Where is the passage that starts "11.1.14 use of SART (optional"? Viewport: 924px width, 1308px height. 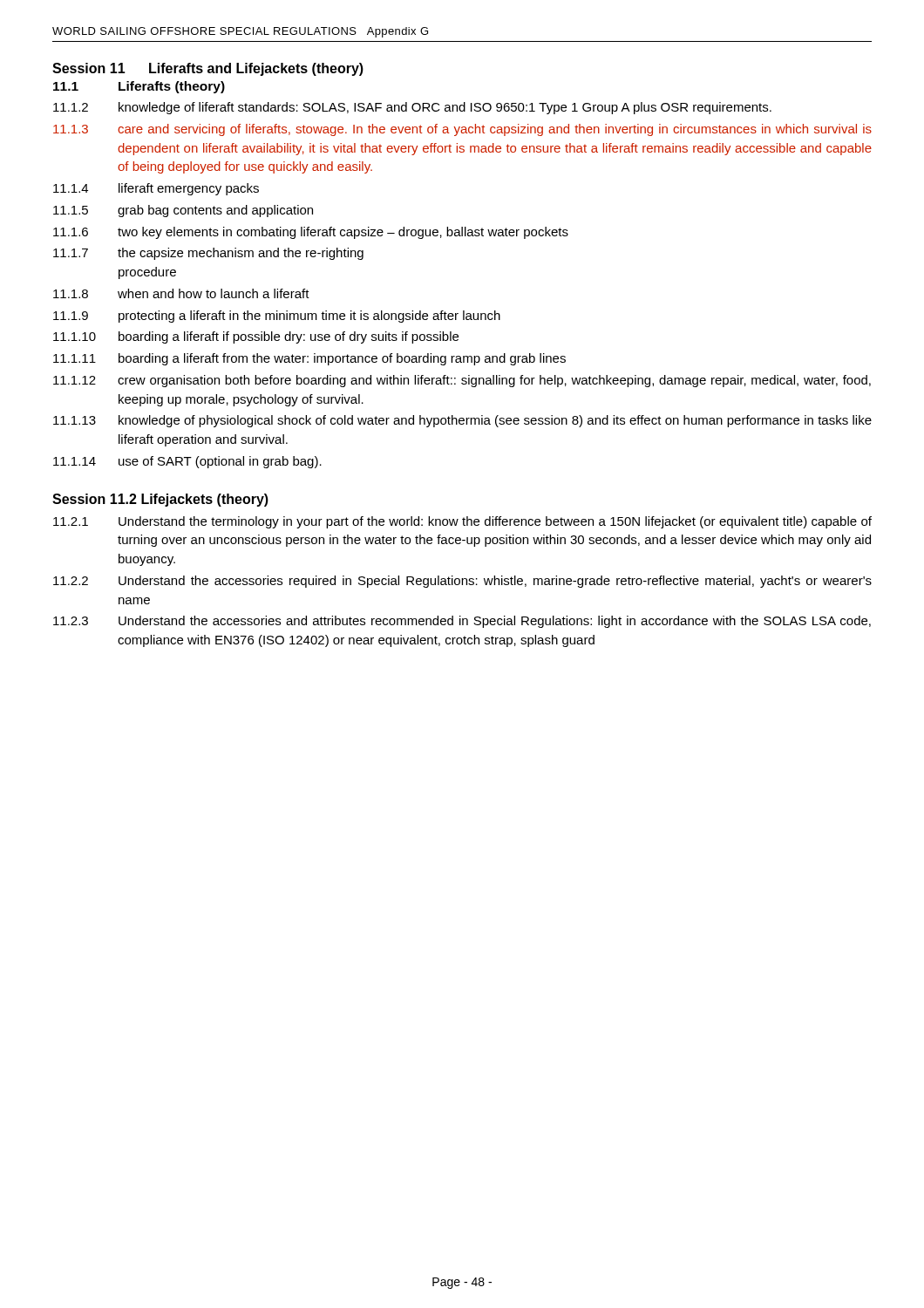187,462
